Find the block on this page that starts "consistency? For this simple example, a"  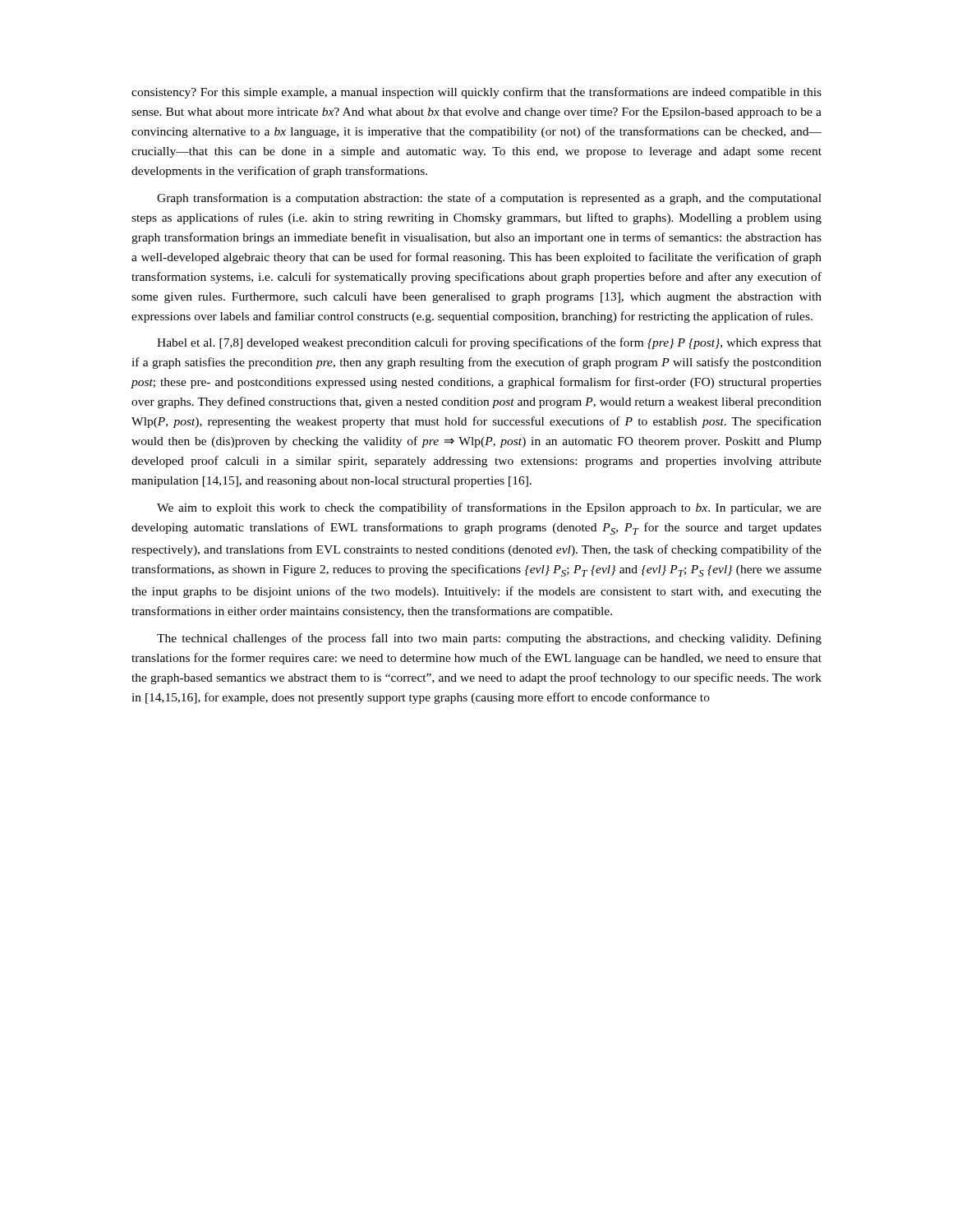(x=476, y=395)
